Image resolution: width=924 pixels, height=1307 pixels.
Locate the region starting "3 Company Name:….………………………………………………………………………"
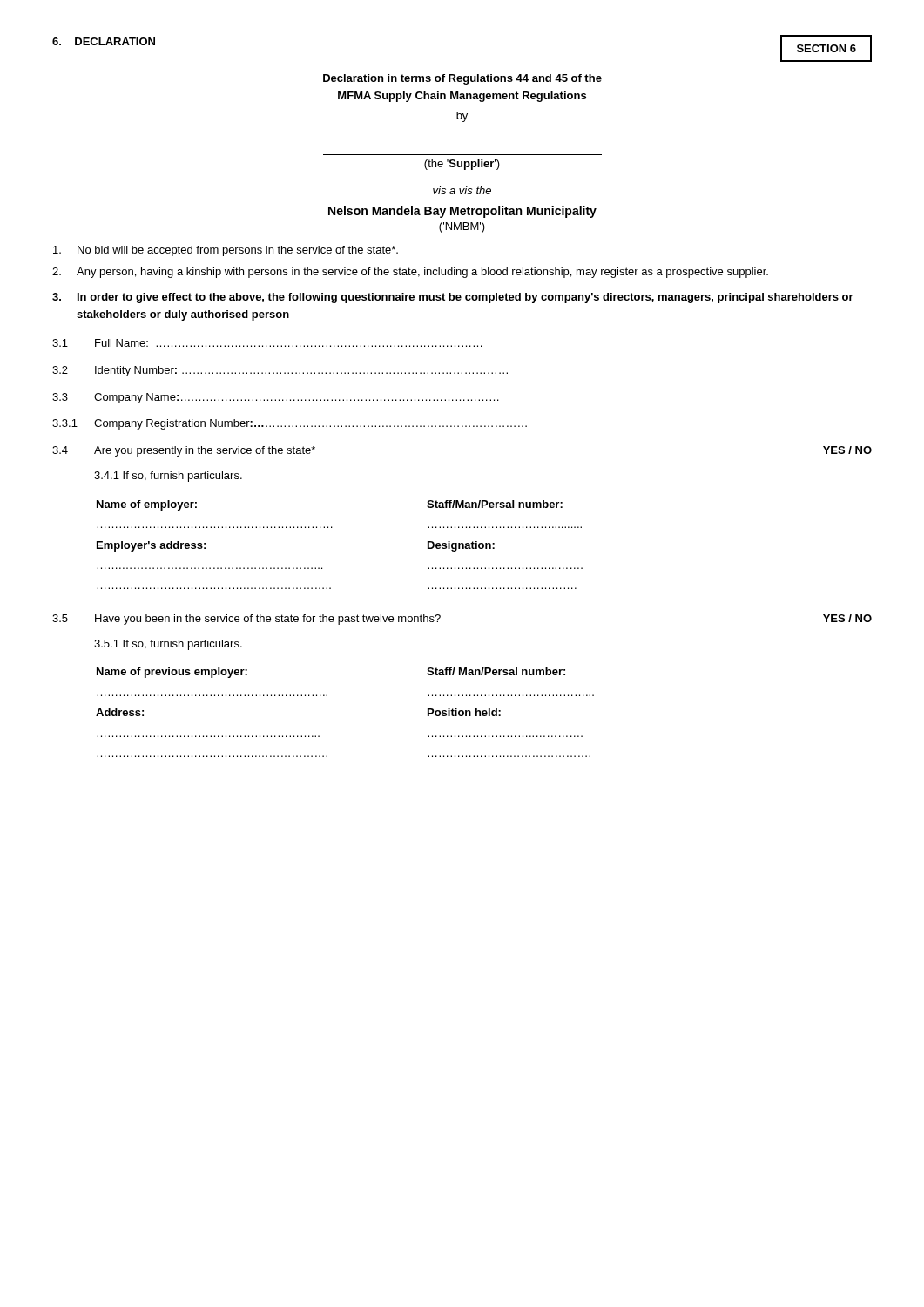(x=276, y=397)
